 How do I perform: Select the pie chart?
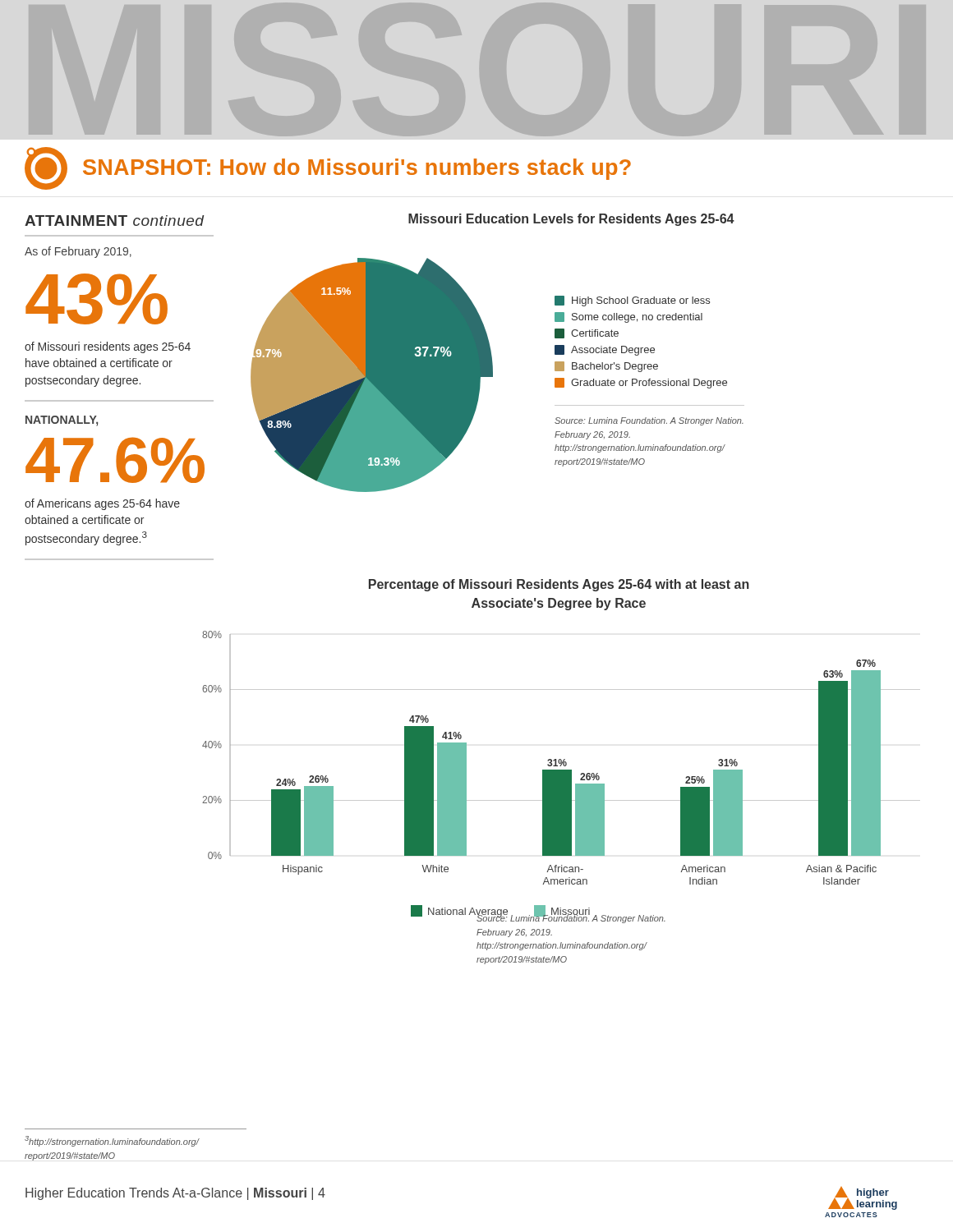(571, 380)
